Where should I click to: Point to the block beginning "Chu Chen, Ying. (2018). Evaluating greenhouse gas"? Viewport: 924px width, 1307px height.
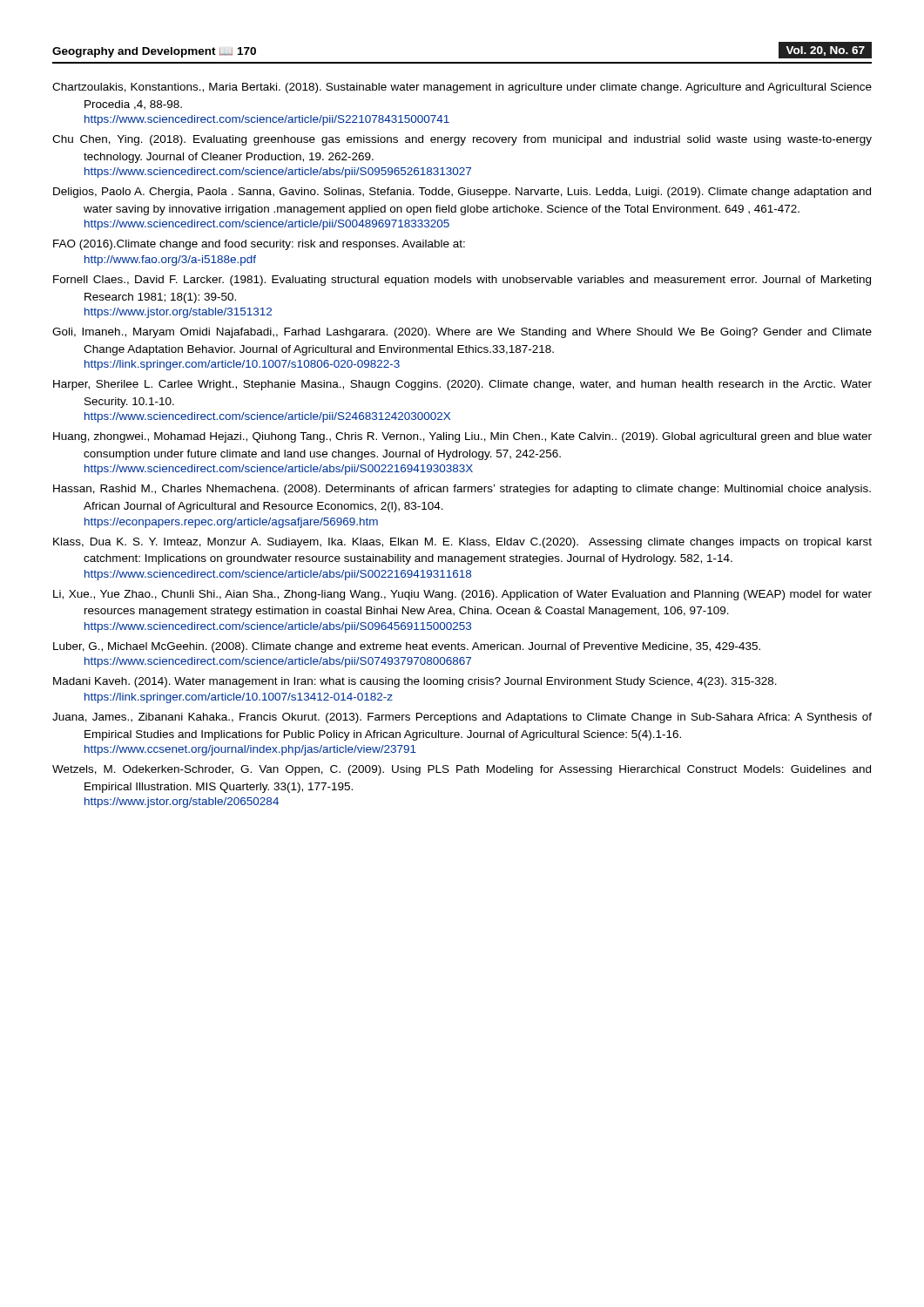[x=462, y=154]
